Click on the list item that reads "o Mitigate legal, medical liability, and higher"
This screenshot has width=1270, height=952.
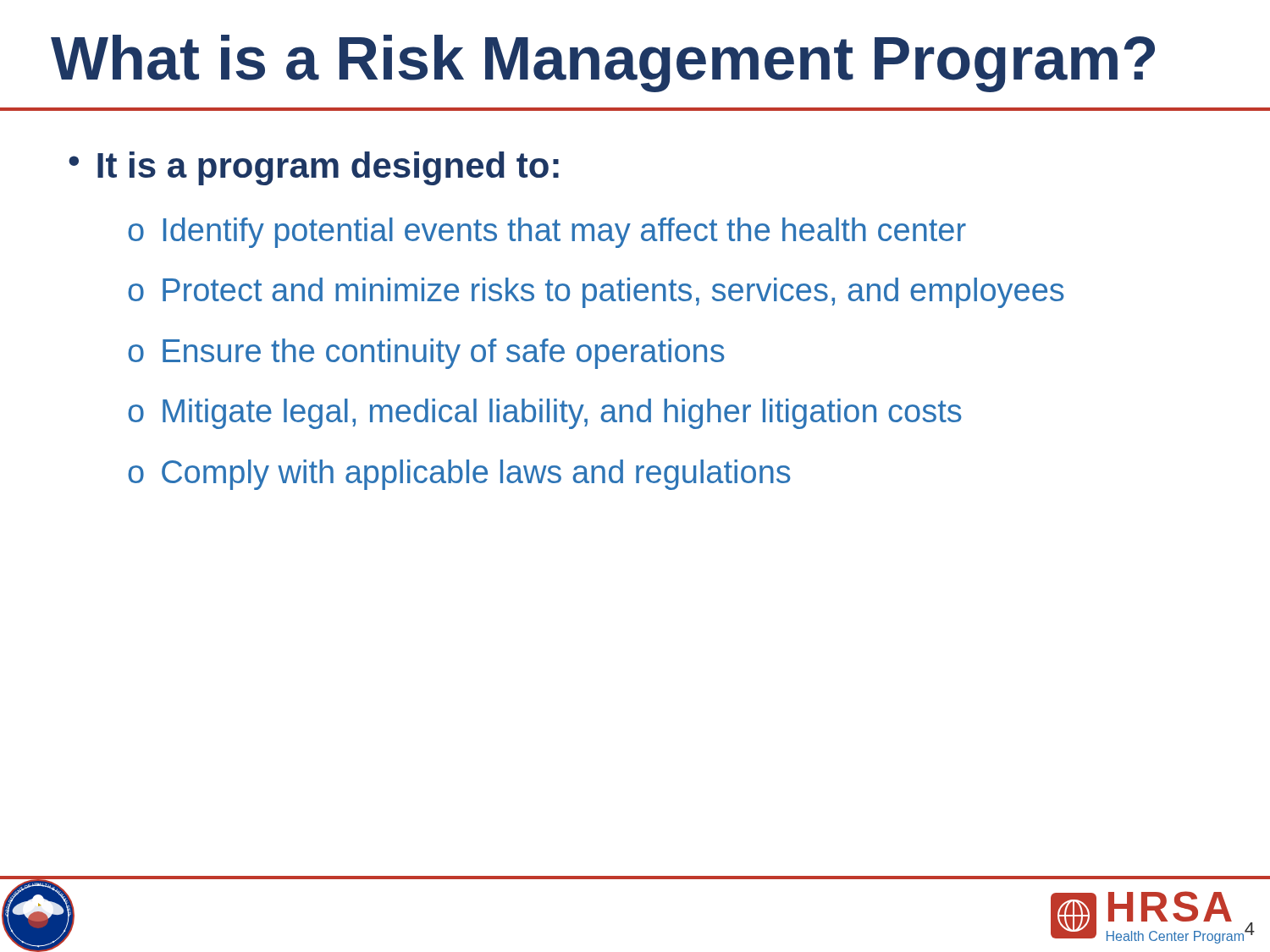pyautogui.click(x=545, y=412)
